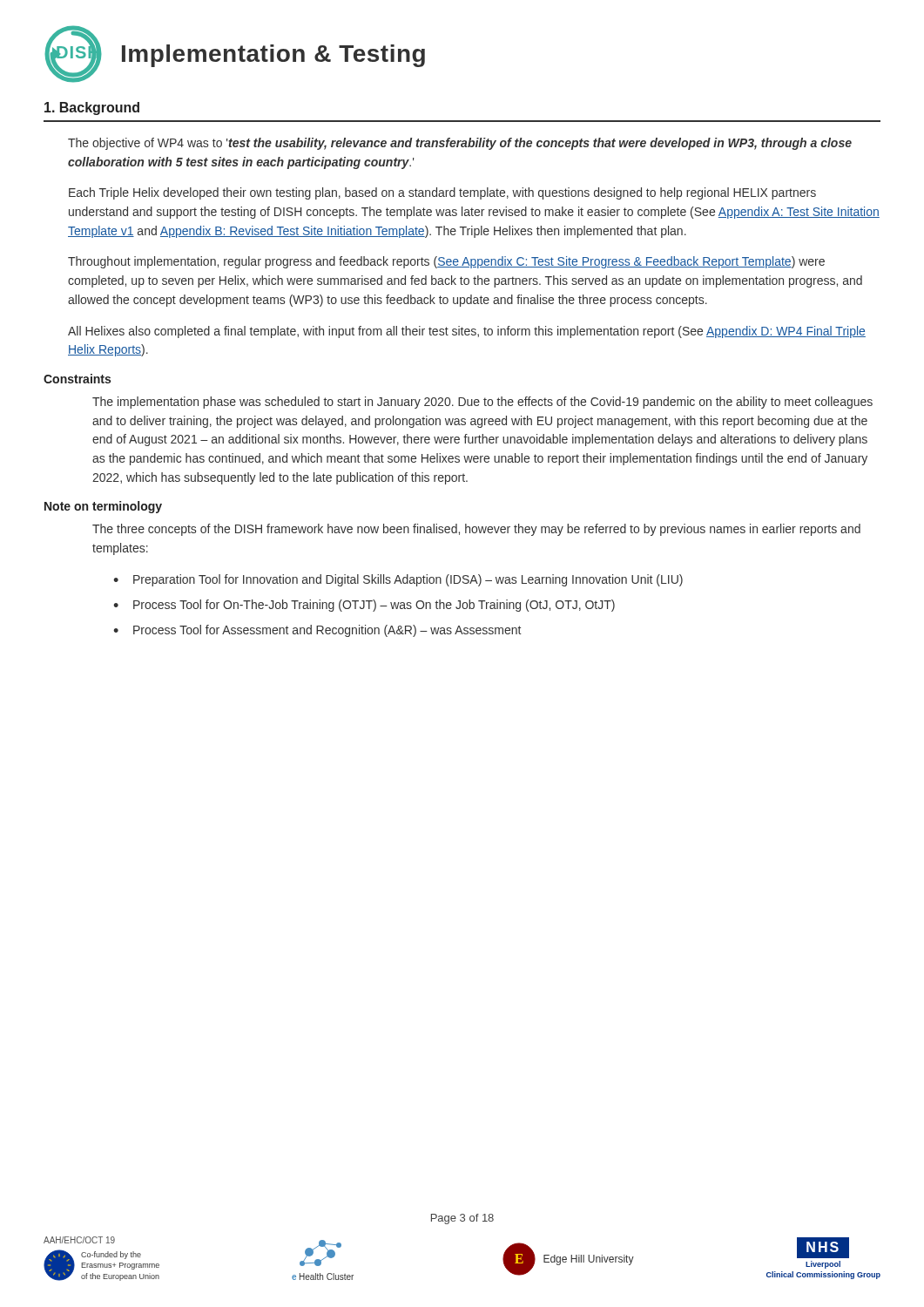This screenshot has width=924, height=1307.
Task: Click on the text block that reads "The implementation phase was"
Action: (x=483, y=439)
